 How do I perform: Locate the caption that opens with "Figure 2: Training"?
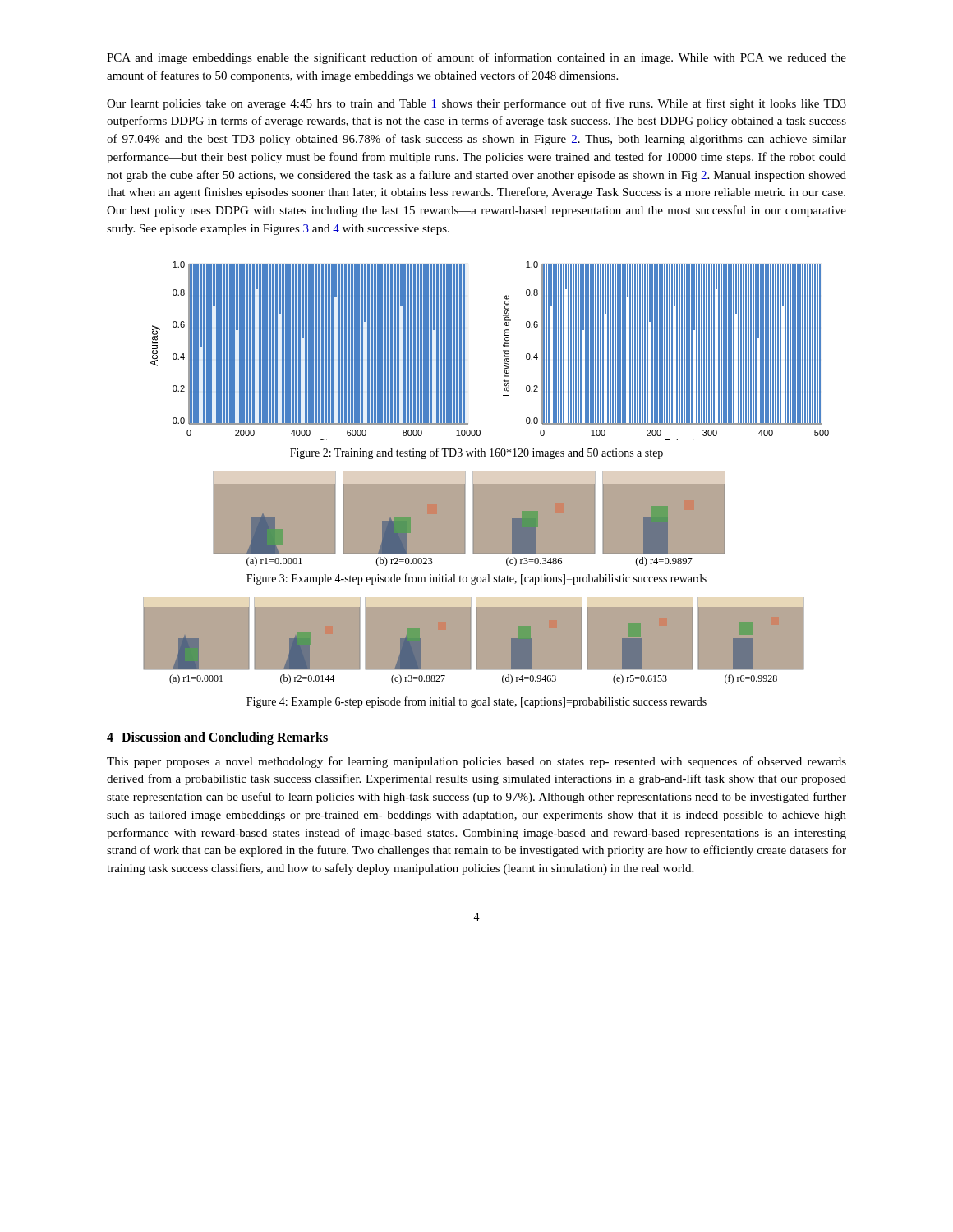coord(476,453)
